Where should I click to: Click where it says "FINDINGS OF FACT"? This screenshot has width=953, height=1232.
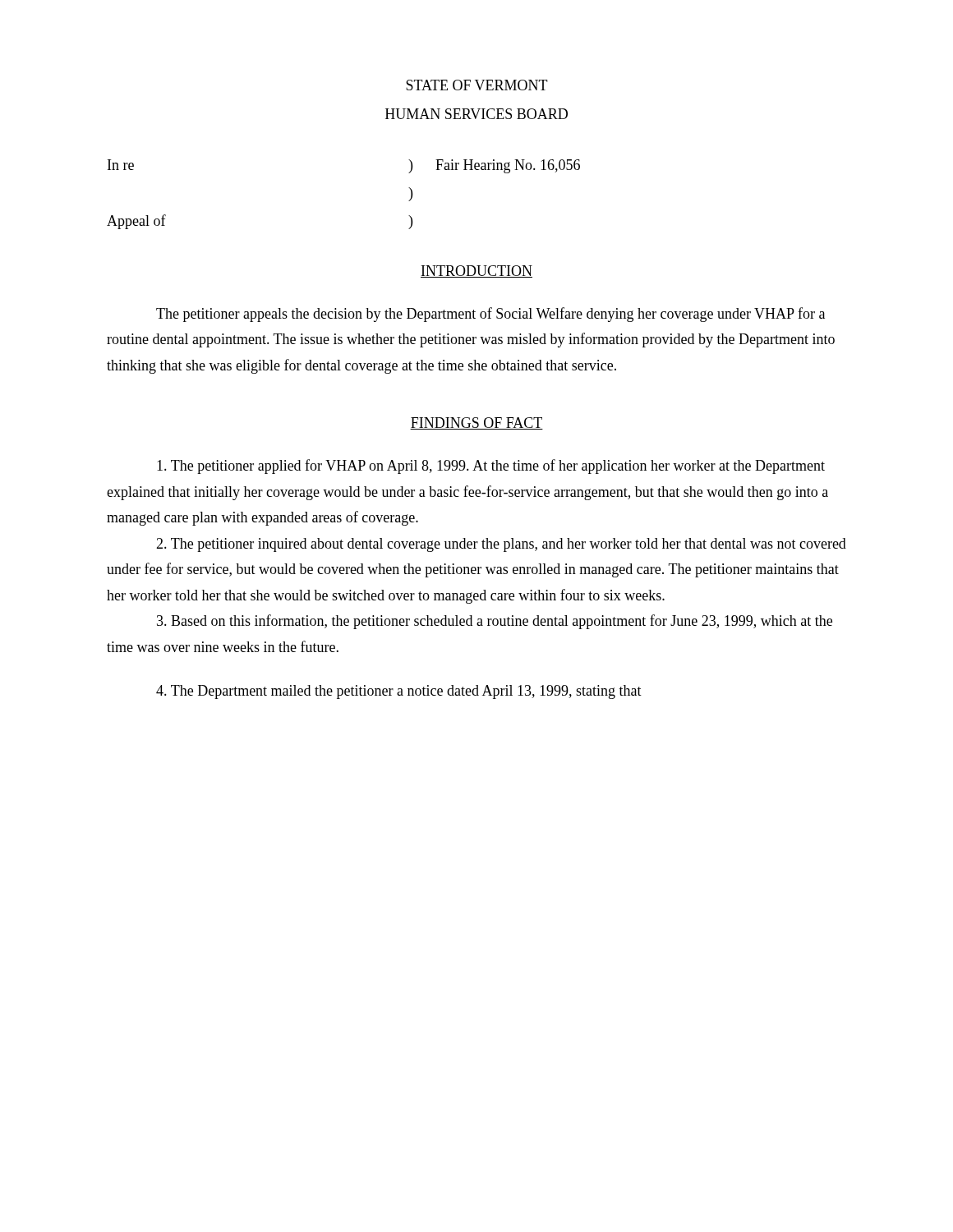[476, 423]
